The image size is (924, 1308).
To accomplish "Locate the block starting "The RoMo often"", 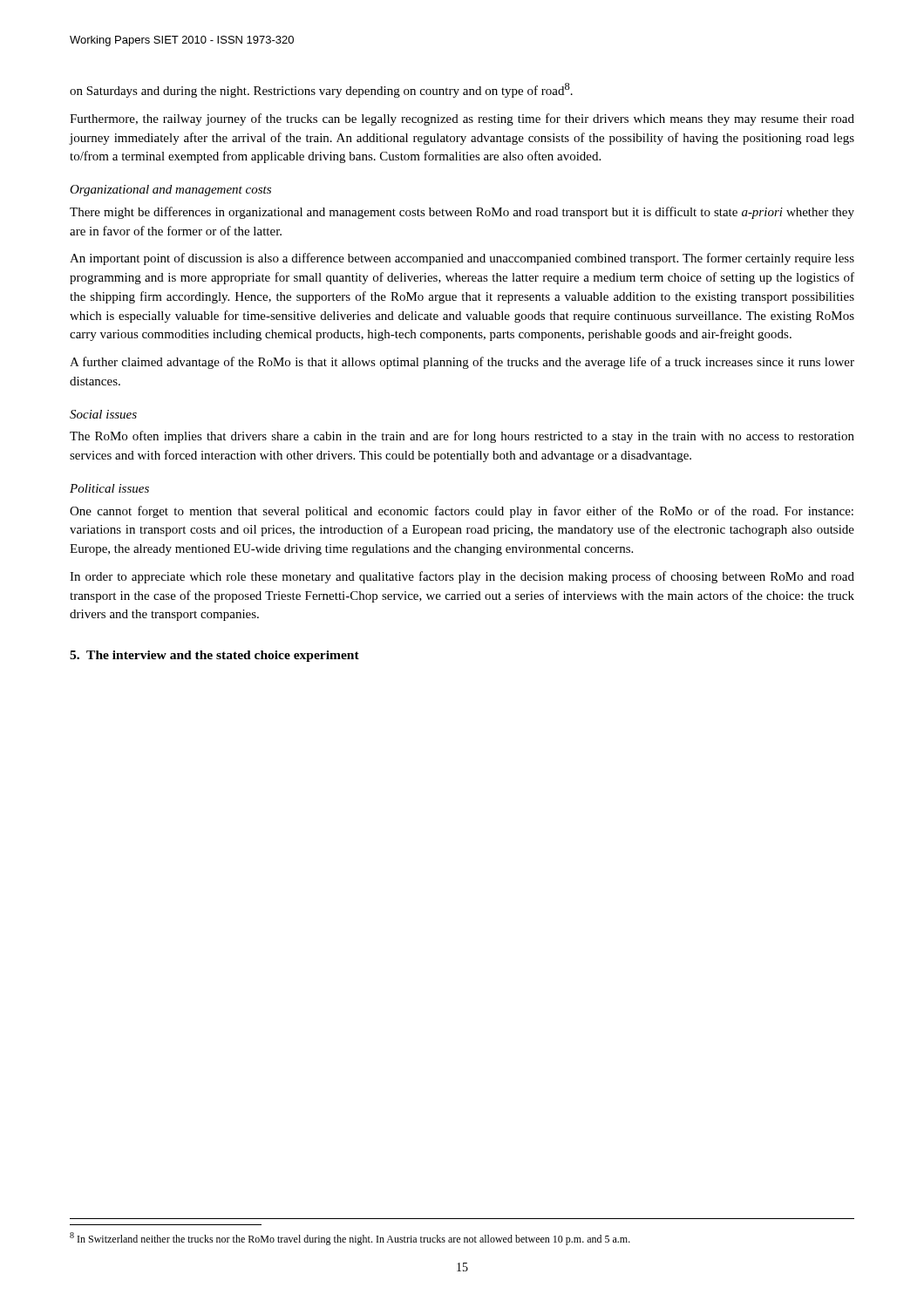I will point(462,446).
